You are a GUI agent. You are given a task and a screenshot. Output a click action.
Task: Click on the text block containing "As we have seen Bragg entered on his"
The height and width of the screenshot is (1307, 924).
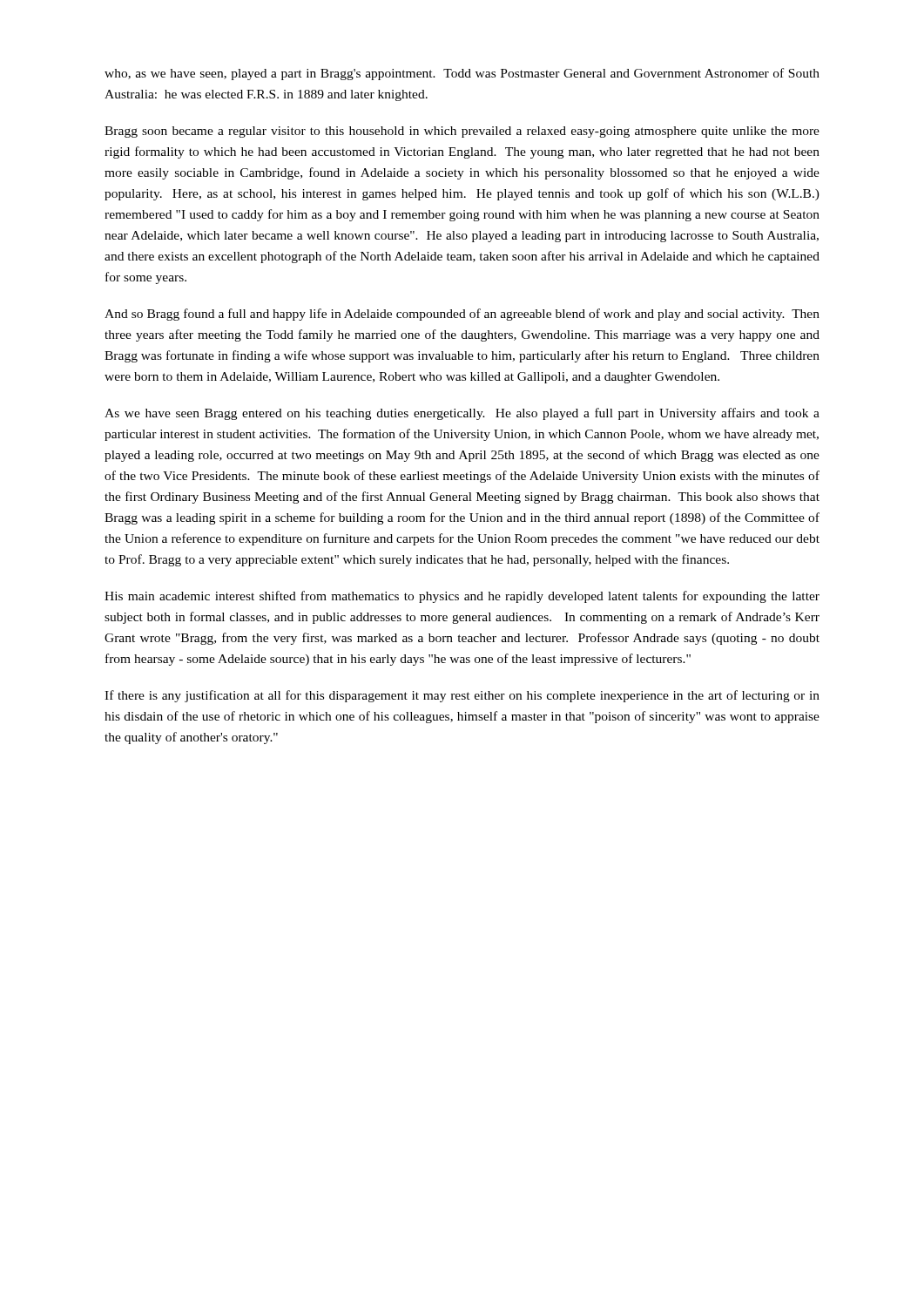pos(462,486)
